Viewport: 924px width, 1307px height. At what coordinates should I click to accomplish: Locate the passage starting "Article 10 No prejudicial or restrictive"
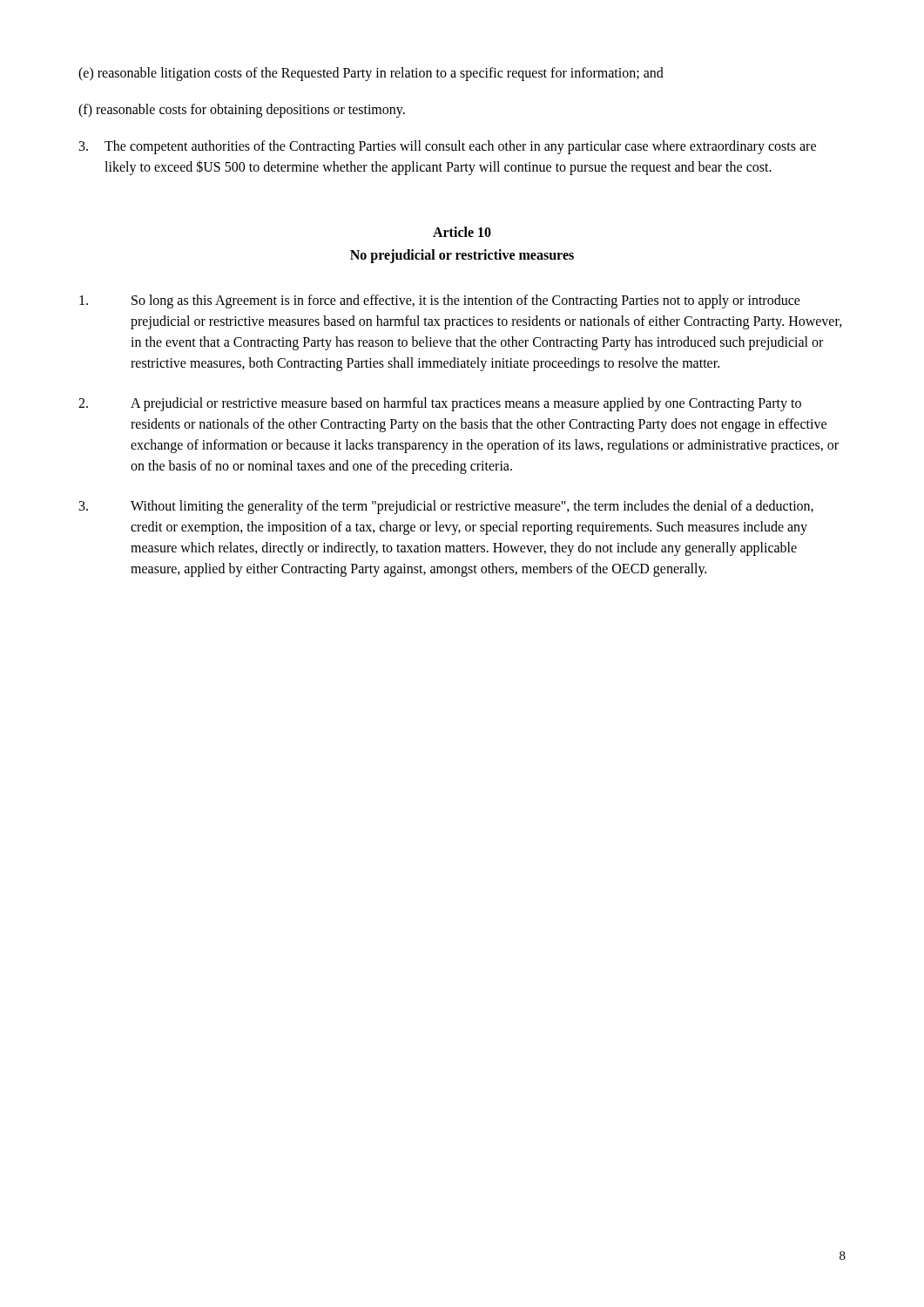click(x=462, y=244)
